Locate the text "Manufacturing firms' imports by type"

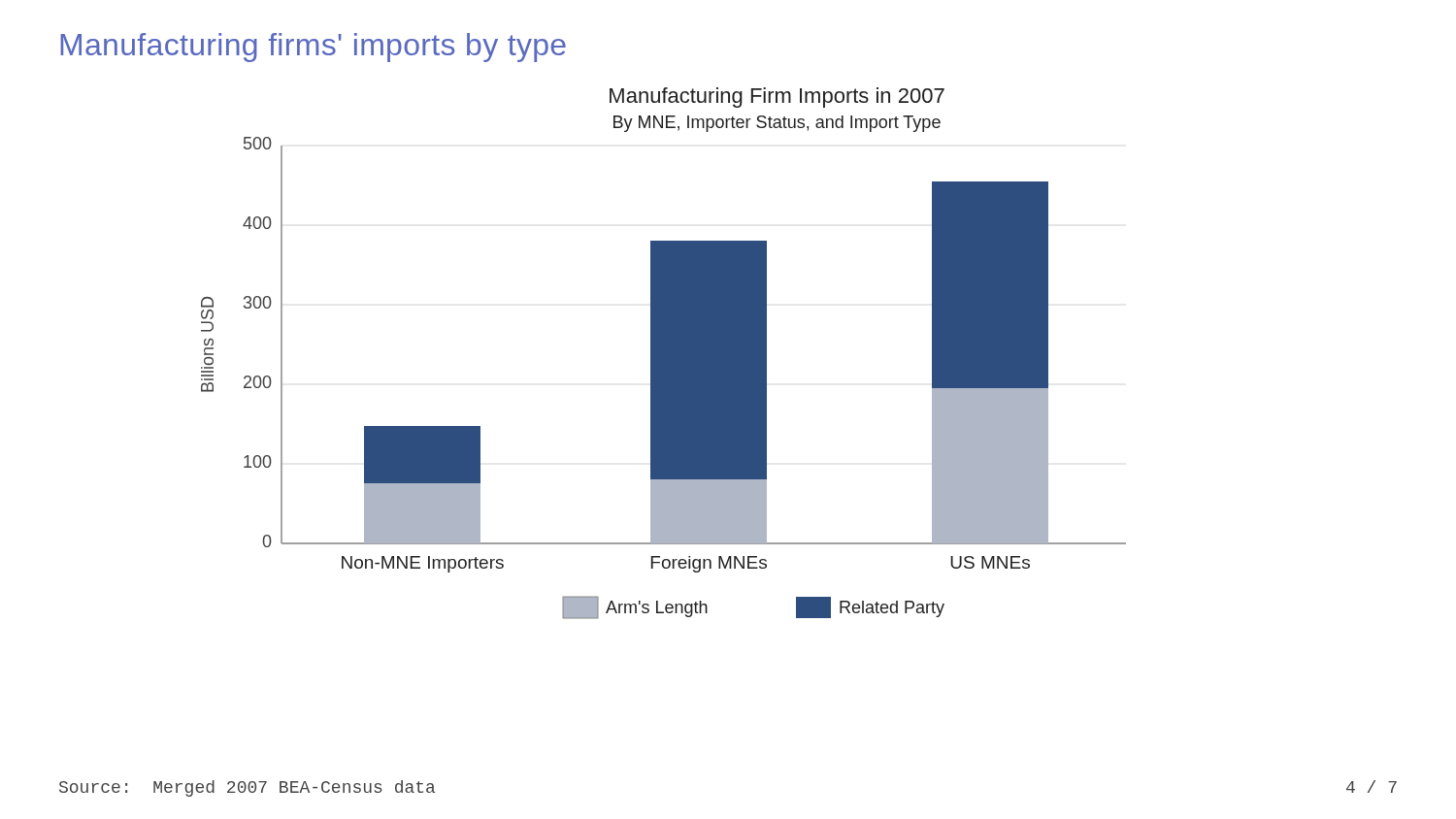[313, 45]
